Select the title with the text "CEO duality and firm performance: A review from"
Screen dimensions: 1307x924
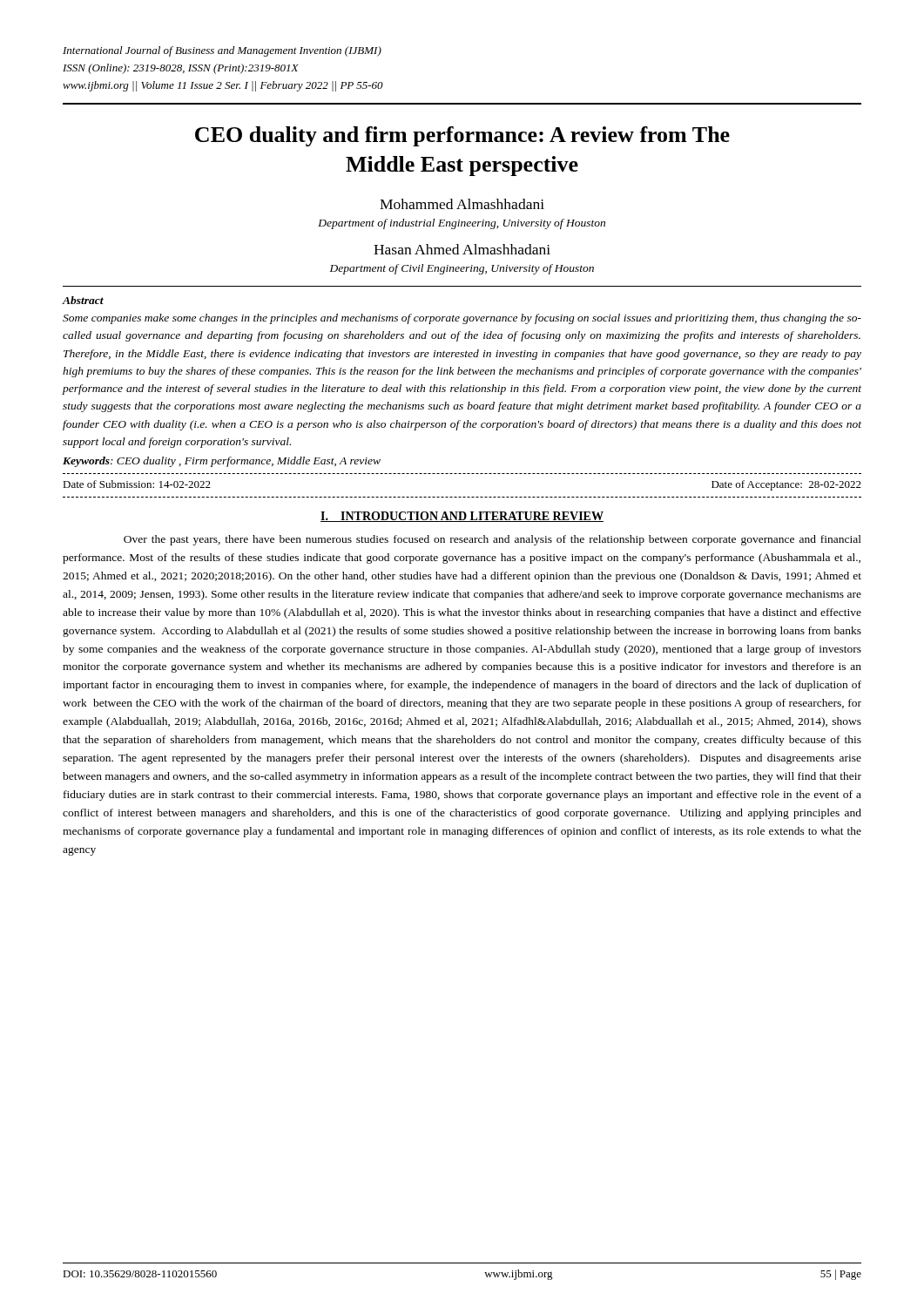pos(462,150)
